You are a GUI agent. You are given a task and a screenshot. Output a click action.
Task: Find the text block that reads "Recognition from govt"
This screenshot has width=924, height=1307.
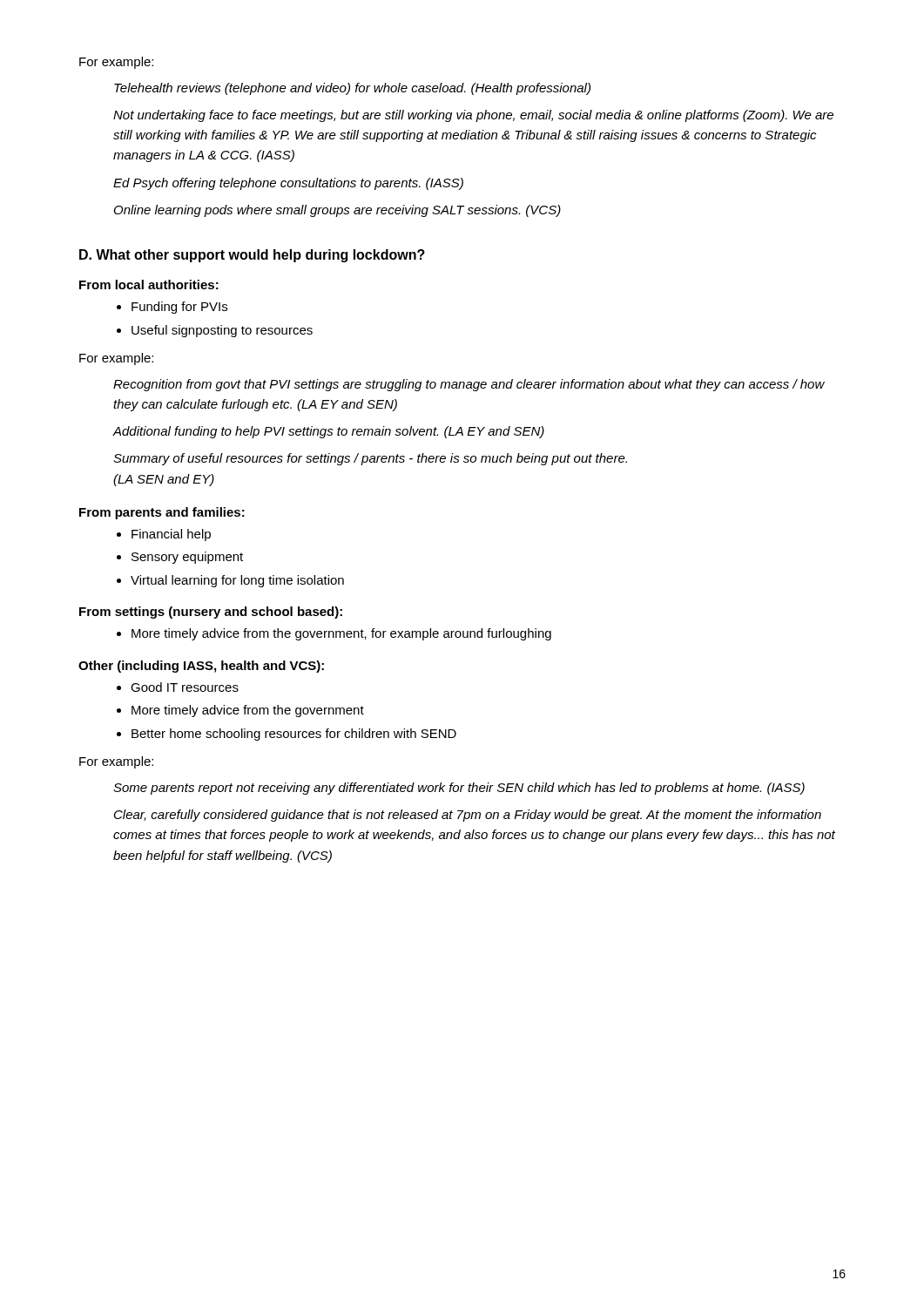click(x=469, y=394)
